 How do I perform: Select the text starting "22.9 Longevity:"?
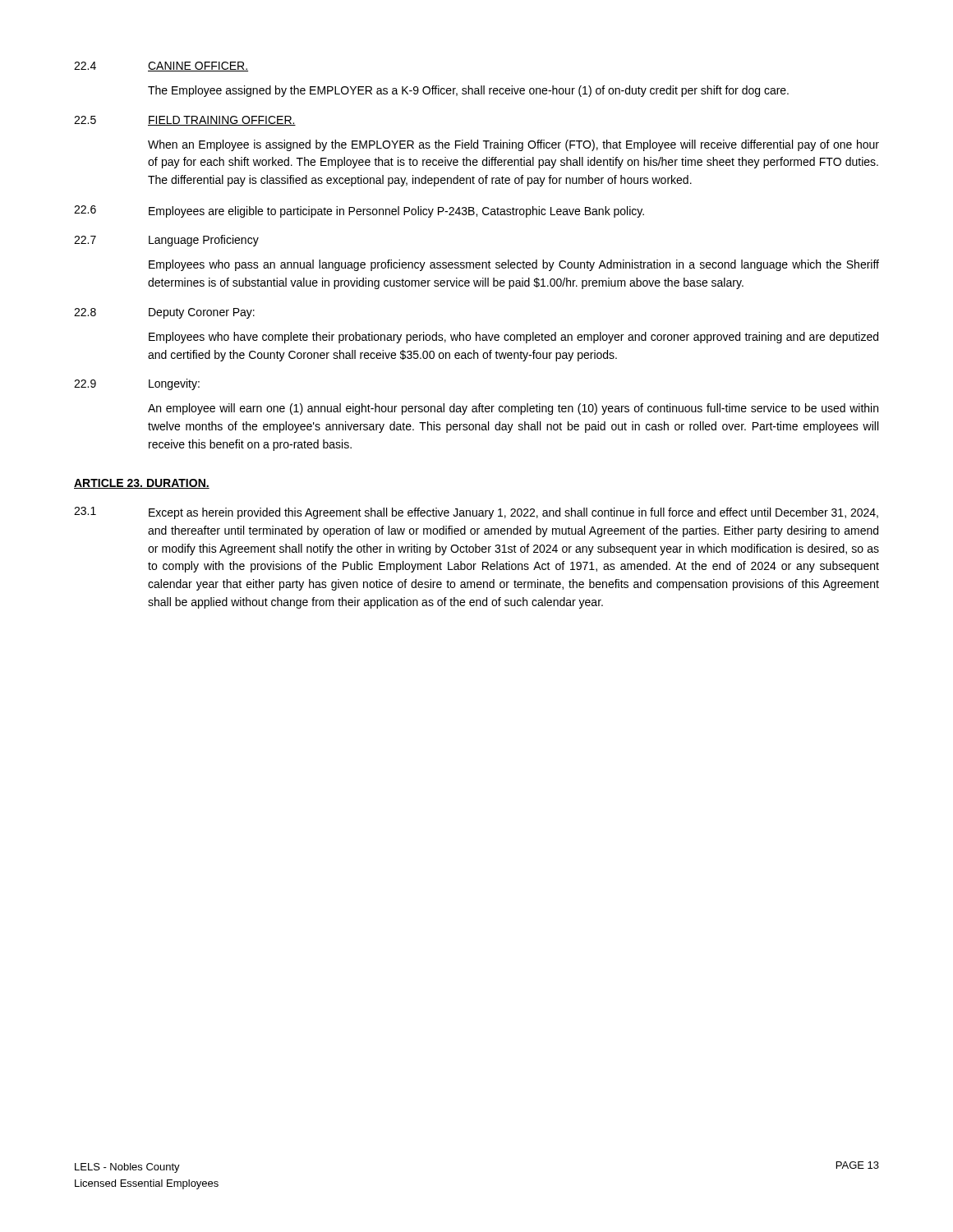[x=83, y=384]
